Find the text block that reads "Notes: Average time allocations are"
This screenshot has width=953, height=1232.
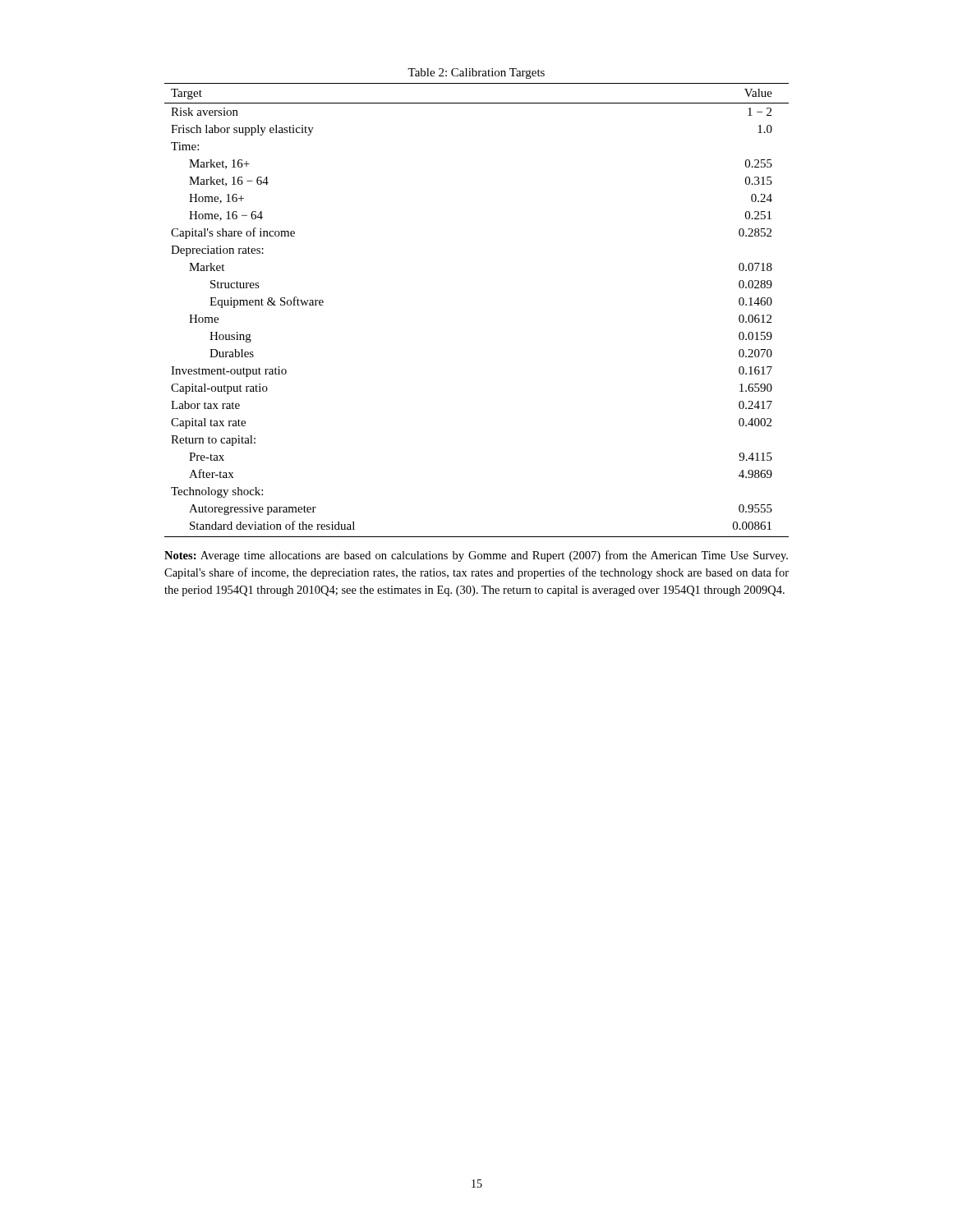tap(476, 572)
